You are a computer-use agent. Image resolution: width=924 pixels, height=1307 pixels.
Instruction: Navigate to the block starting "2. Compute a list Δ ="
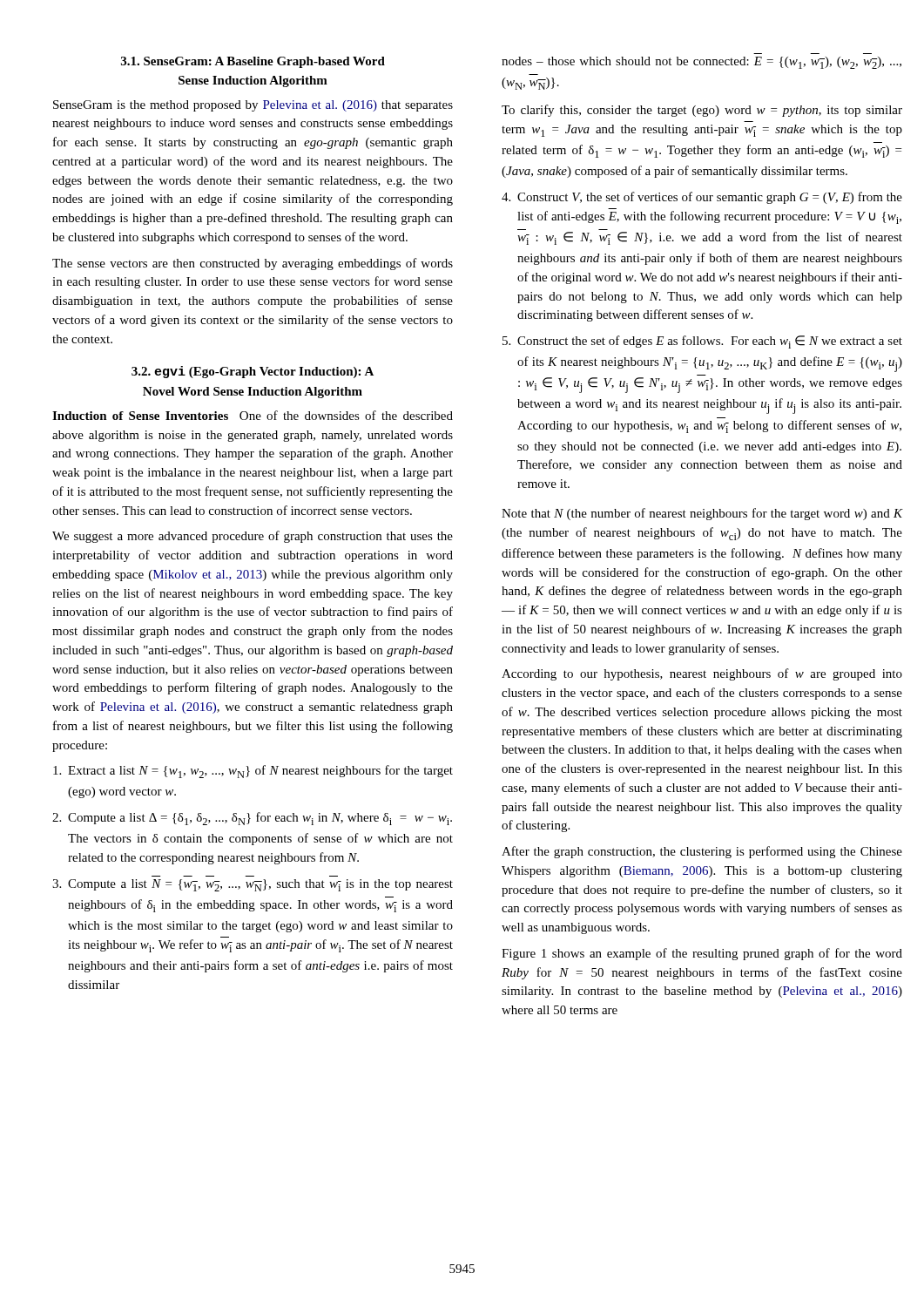coord(253,837)
